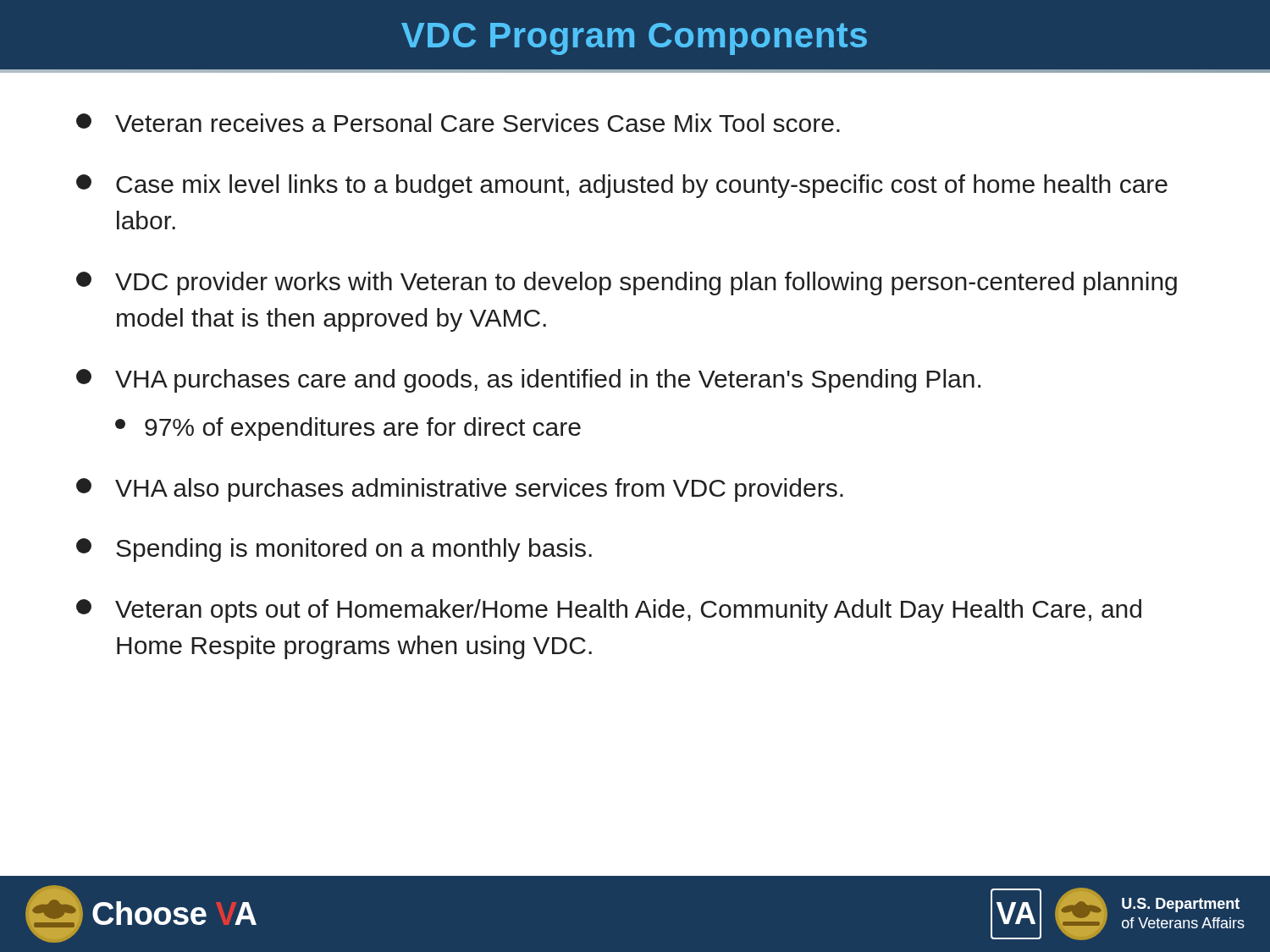This screenshot has height=952, width=1270.
Task: Find the list item that says "Spending is monitored on a monthly basis."
Action: [335, 548]
